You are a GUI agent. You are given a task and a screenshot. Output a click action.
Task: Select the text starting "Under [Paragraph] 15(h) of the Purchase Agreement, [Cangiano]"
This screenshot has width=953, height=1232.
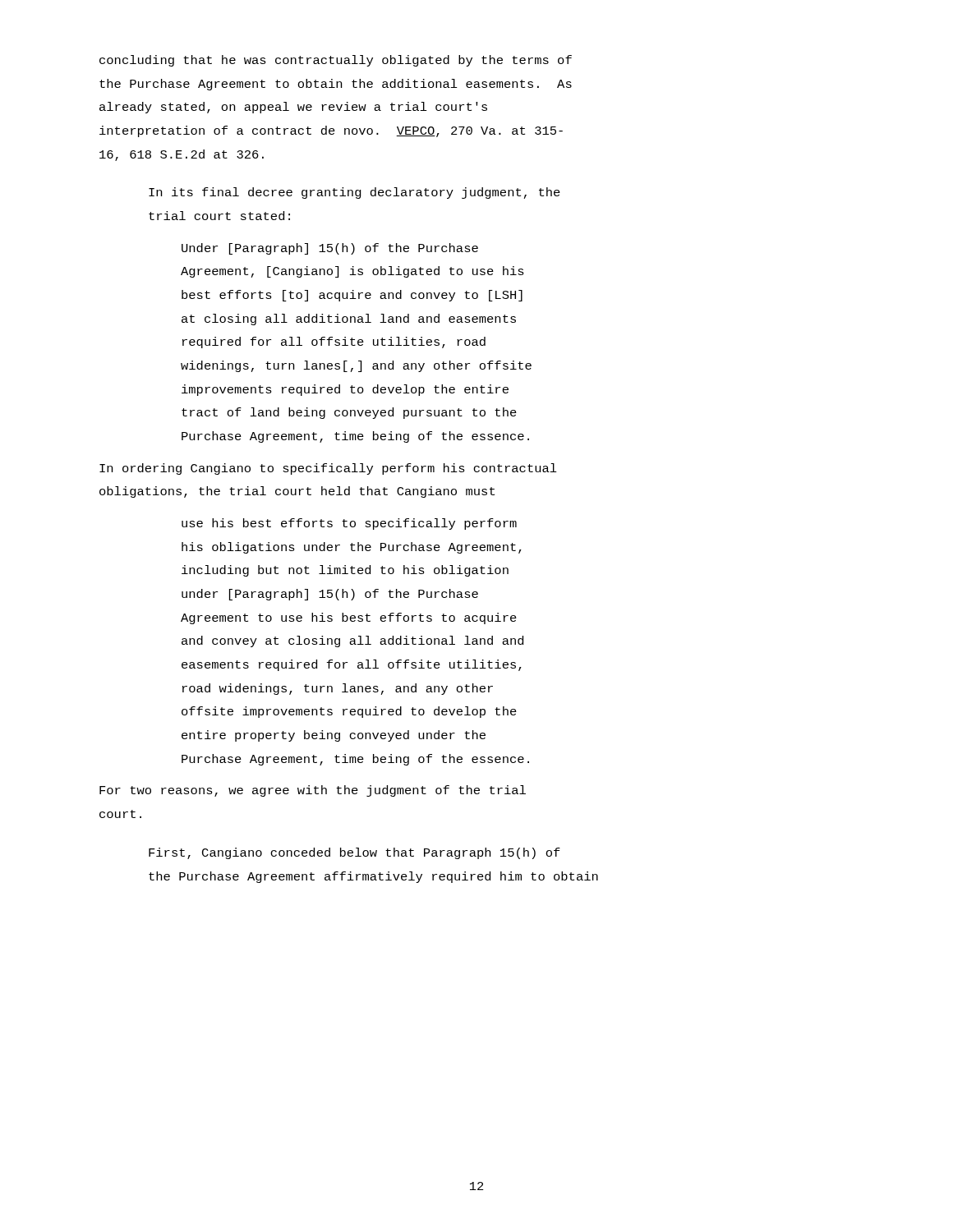[357, 343]
